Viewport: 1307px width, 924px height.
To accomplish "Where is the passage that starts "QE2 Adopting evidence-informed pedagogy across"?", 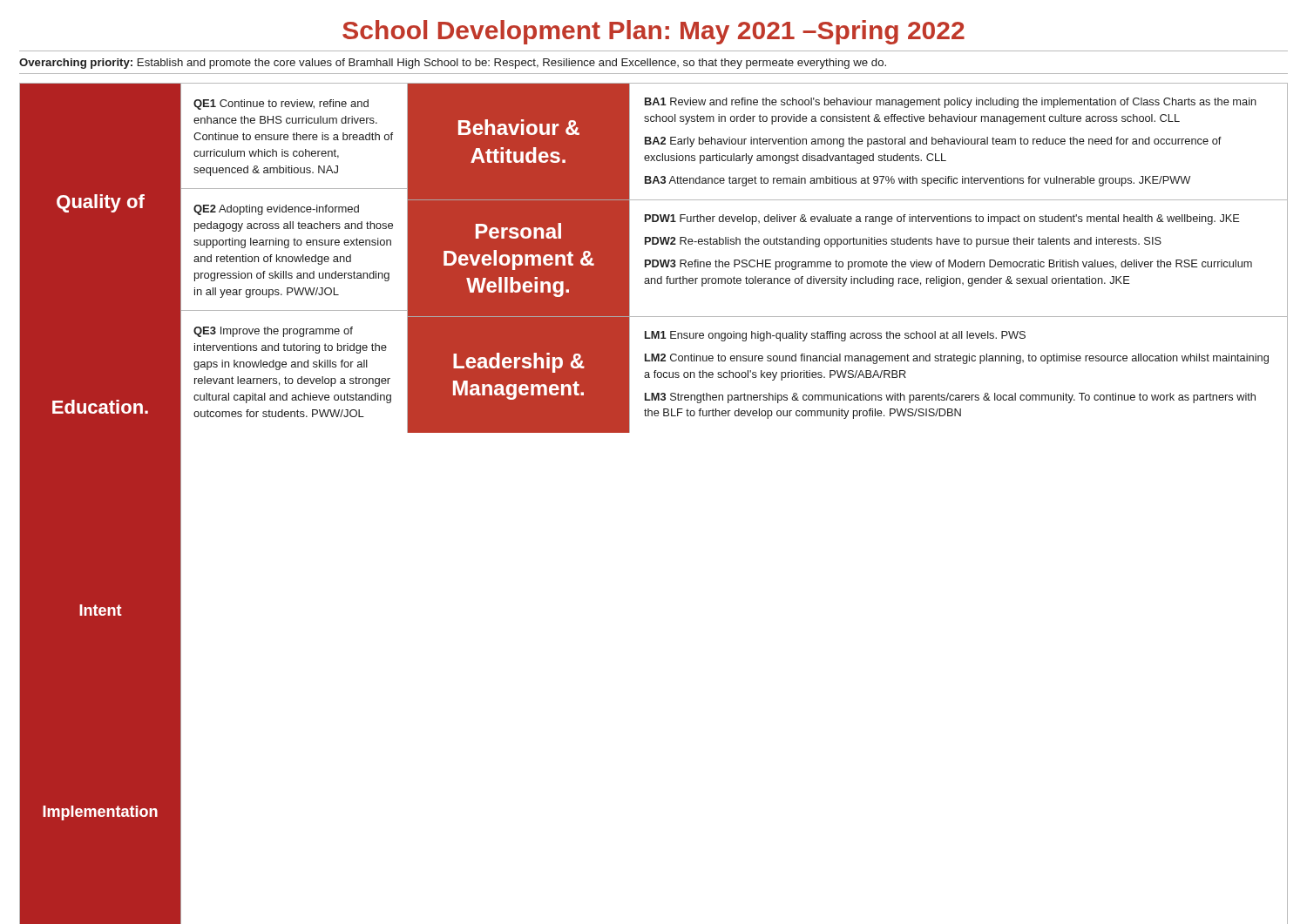I will point(294,250).
